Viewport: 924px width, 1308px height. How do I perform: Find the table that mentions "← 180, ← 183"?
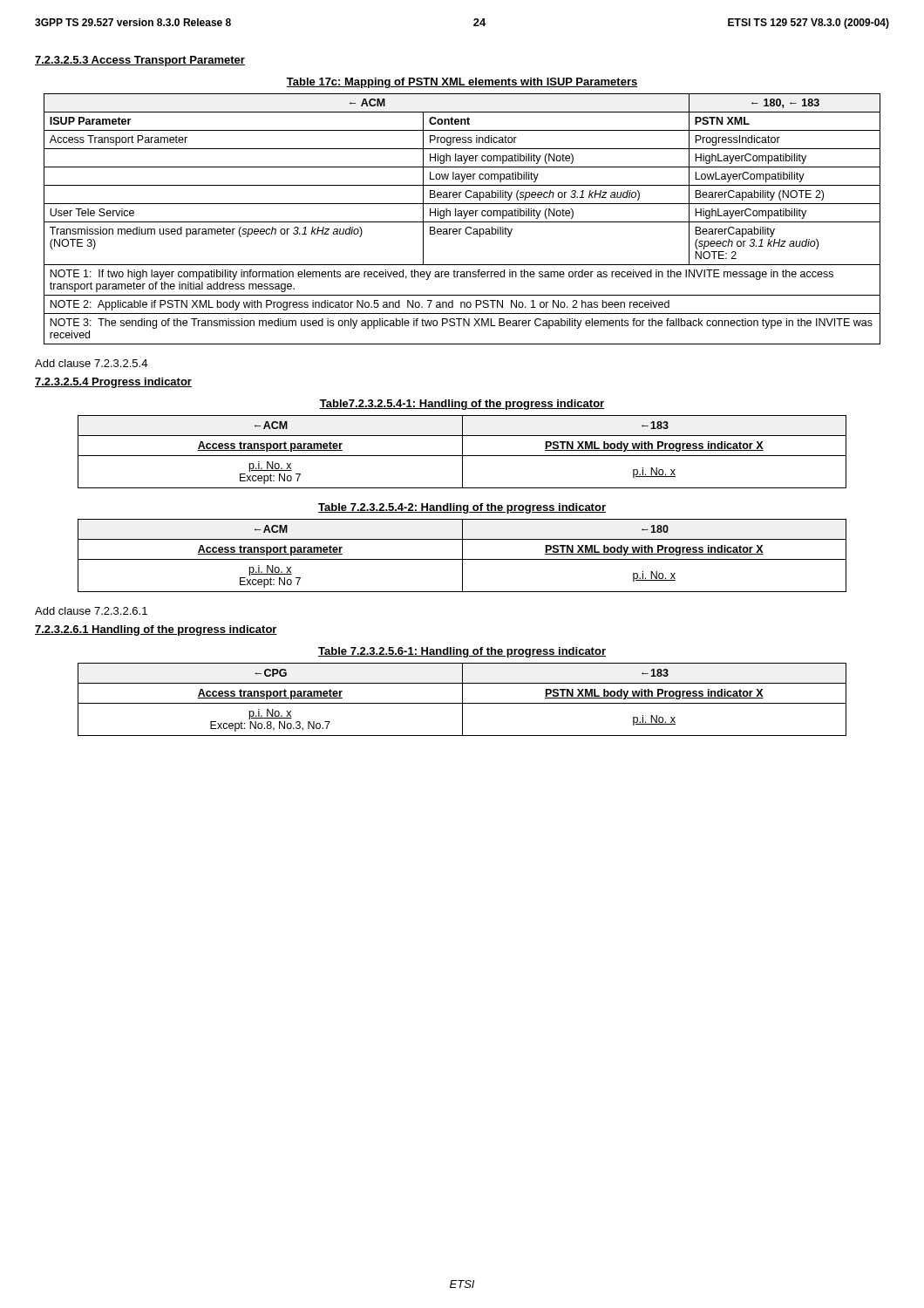(x=462, y=219)
